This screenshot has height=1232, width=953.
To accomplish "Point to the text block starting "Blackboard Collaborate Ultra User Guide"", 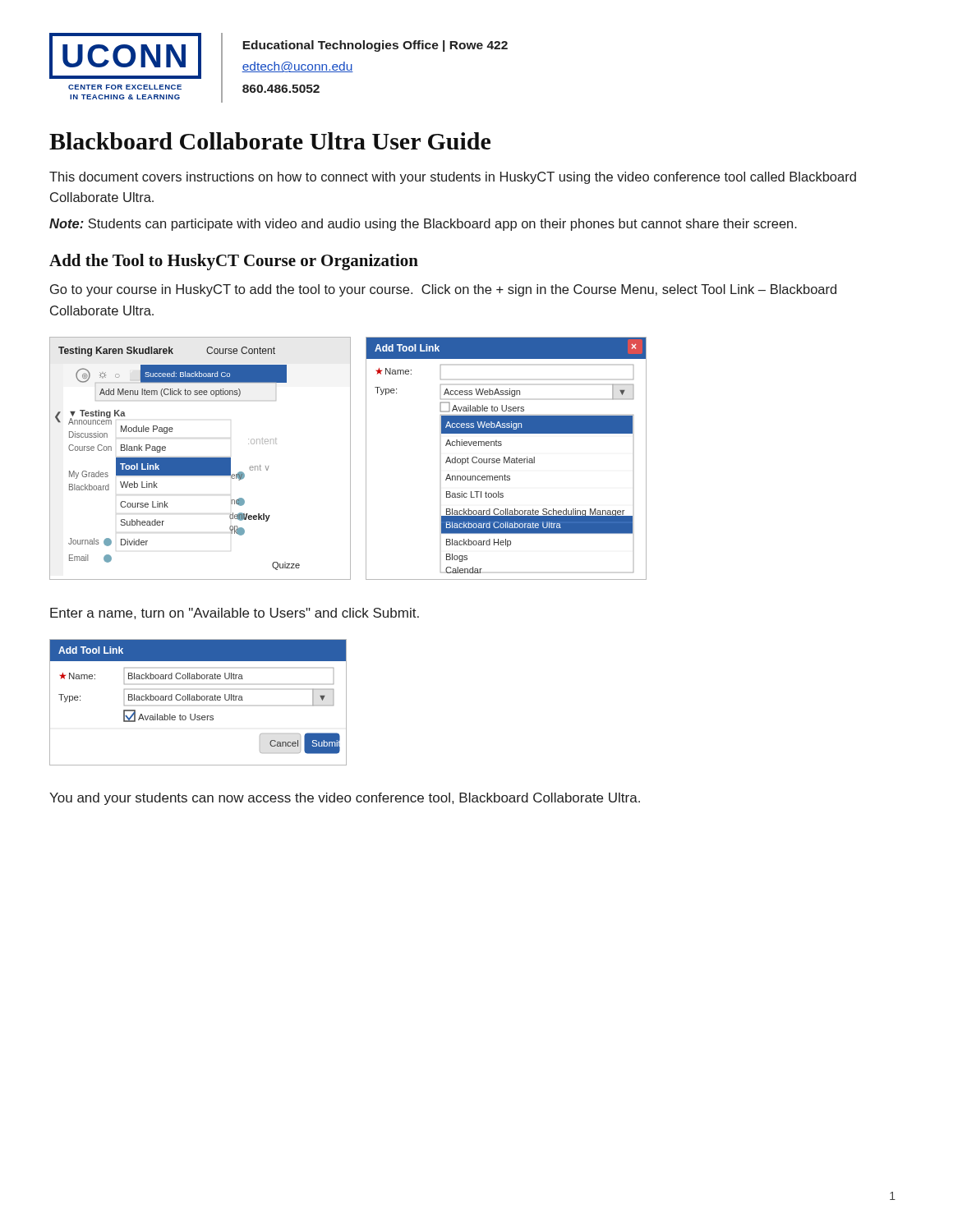I will [x=270, y=141].
